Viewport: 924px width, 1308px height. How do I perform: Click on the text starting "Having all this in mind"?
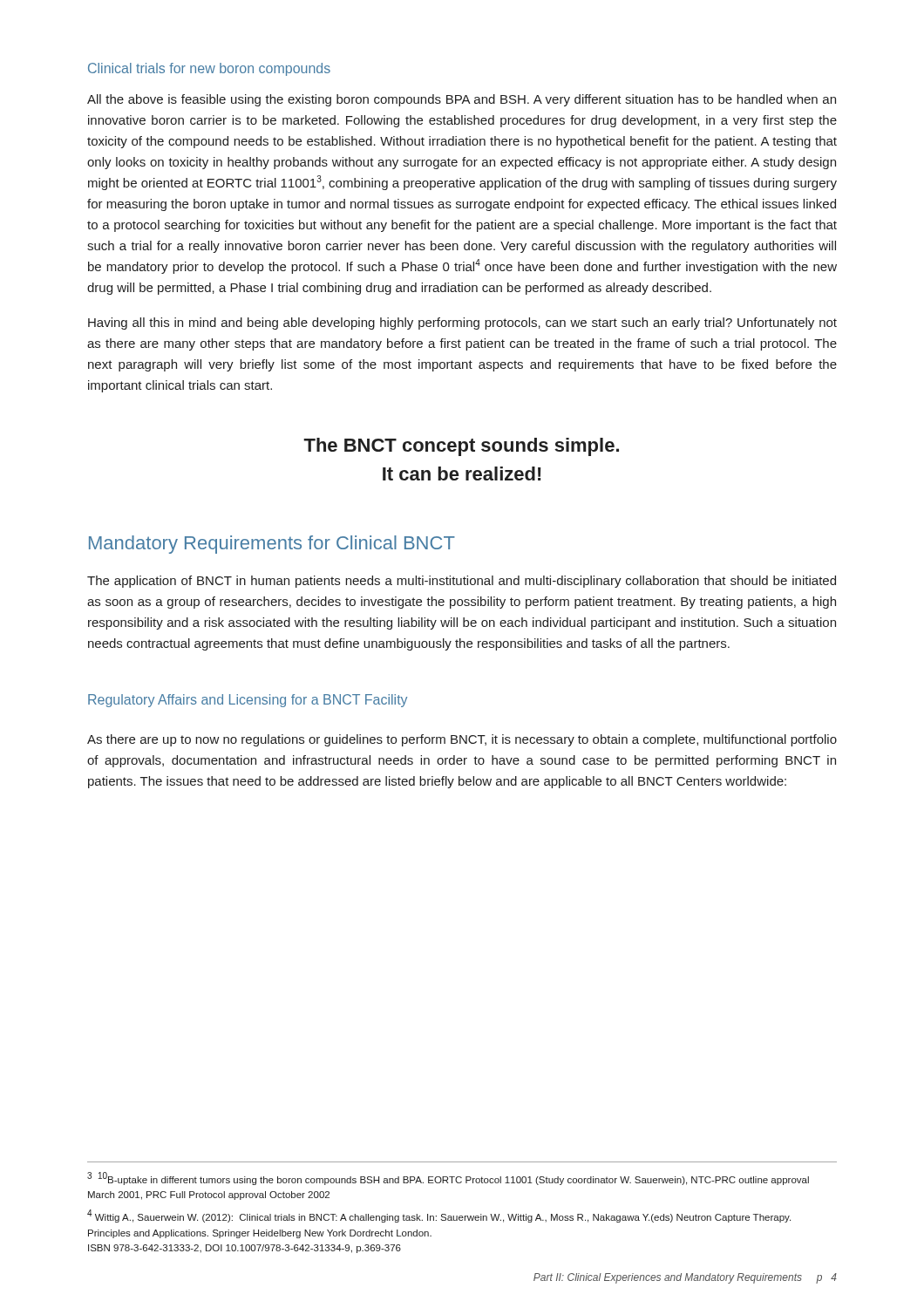462,354
